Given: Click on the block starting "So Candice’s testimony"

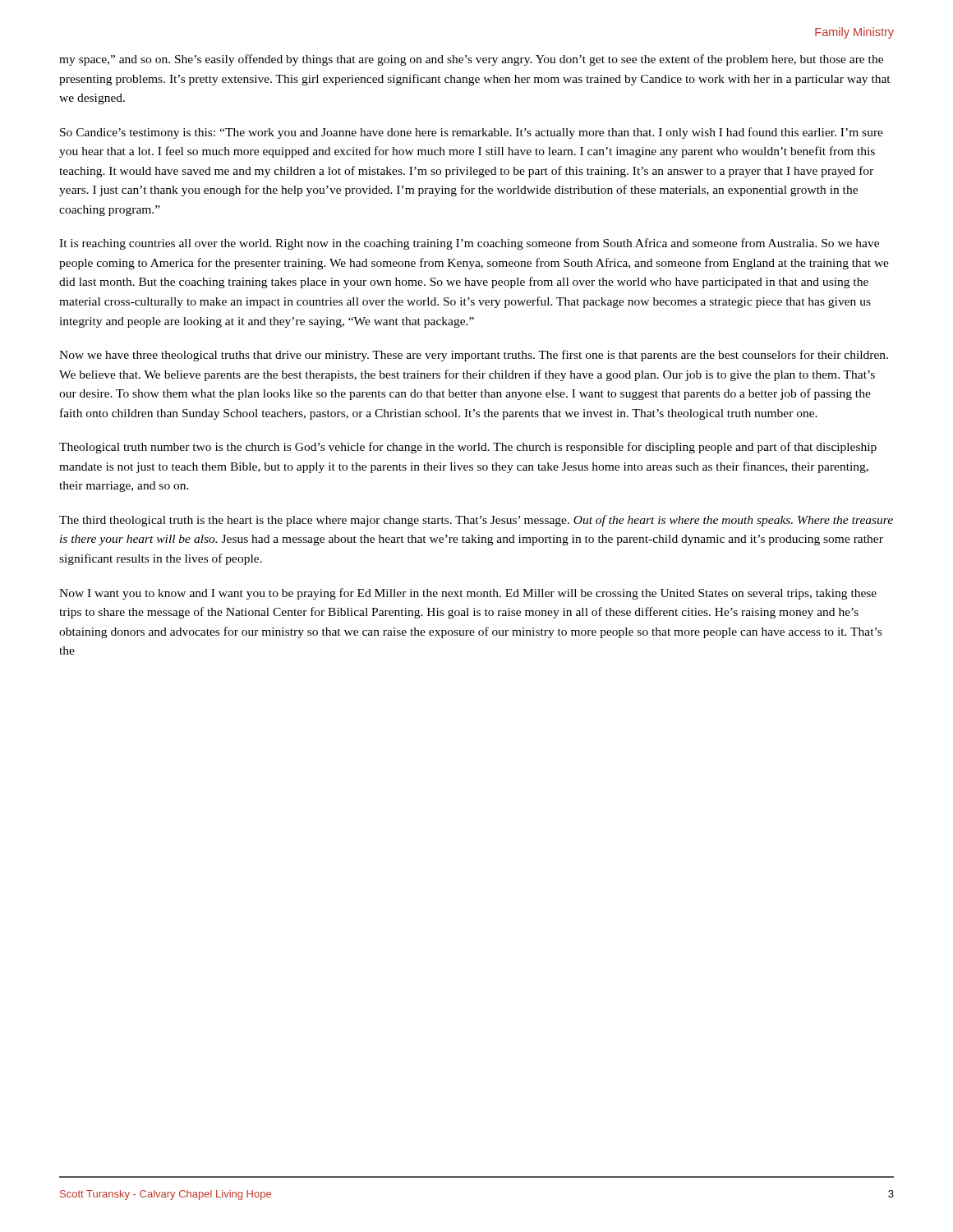Looking at the screenshot, I should [471, 170].
